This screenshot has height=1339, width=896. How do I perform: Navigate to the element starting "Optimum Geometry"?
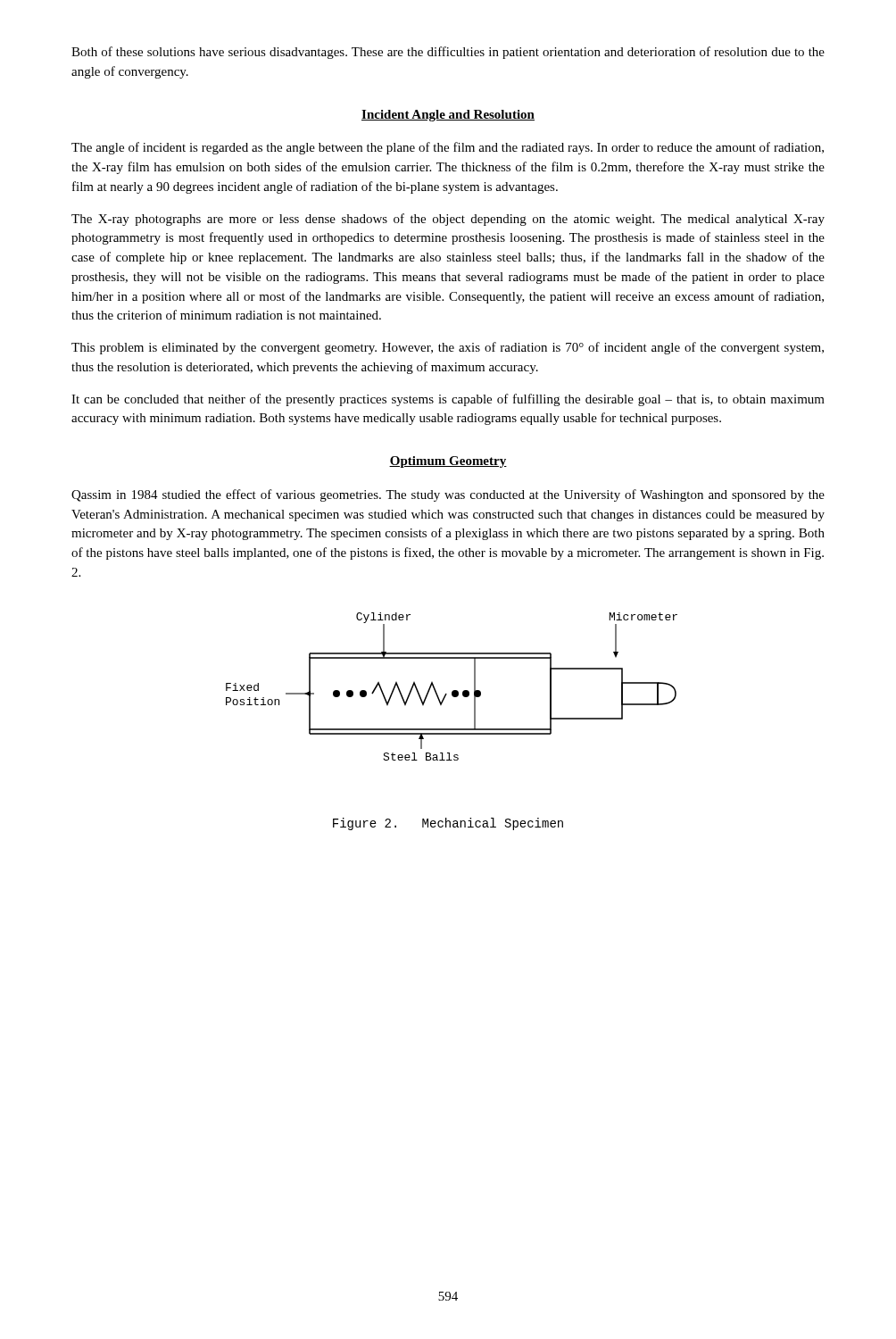click(x=448, y=461)
